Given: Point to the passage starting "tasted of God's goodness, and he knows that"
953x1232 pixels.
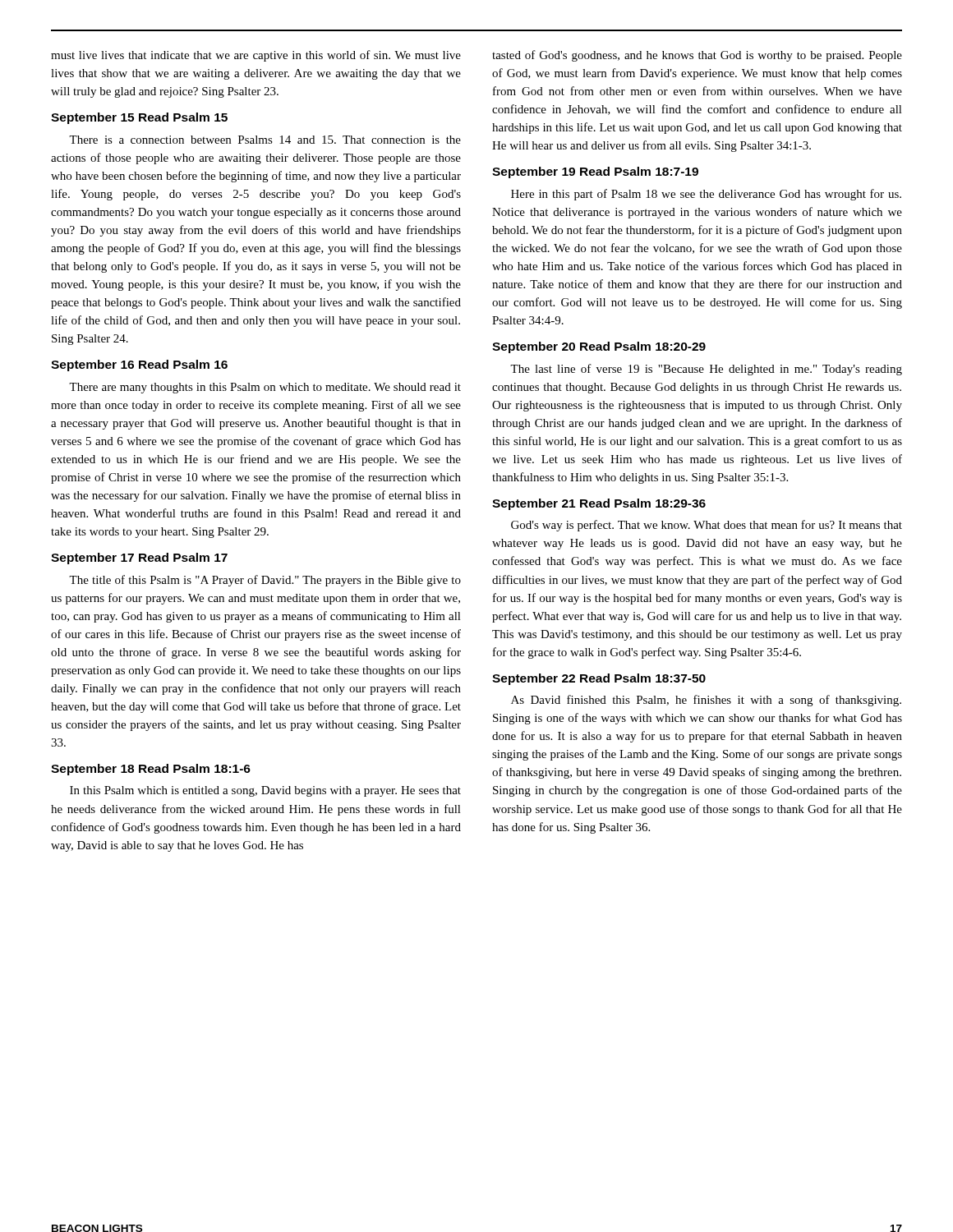Looking at the screenshot, I should coord(697,100).
